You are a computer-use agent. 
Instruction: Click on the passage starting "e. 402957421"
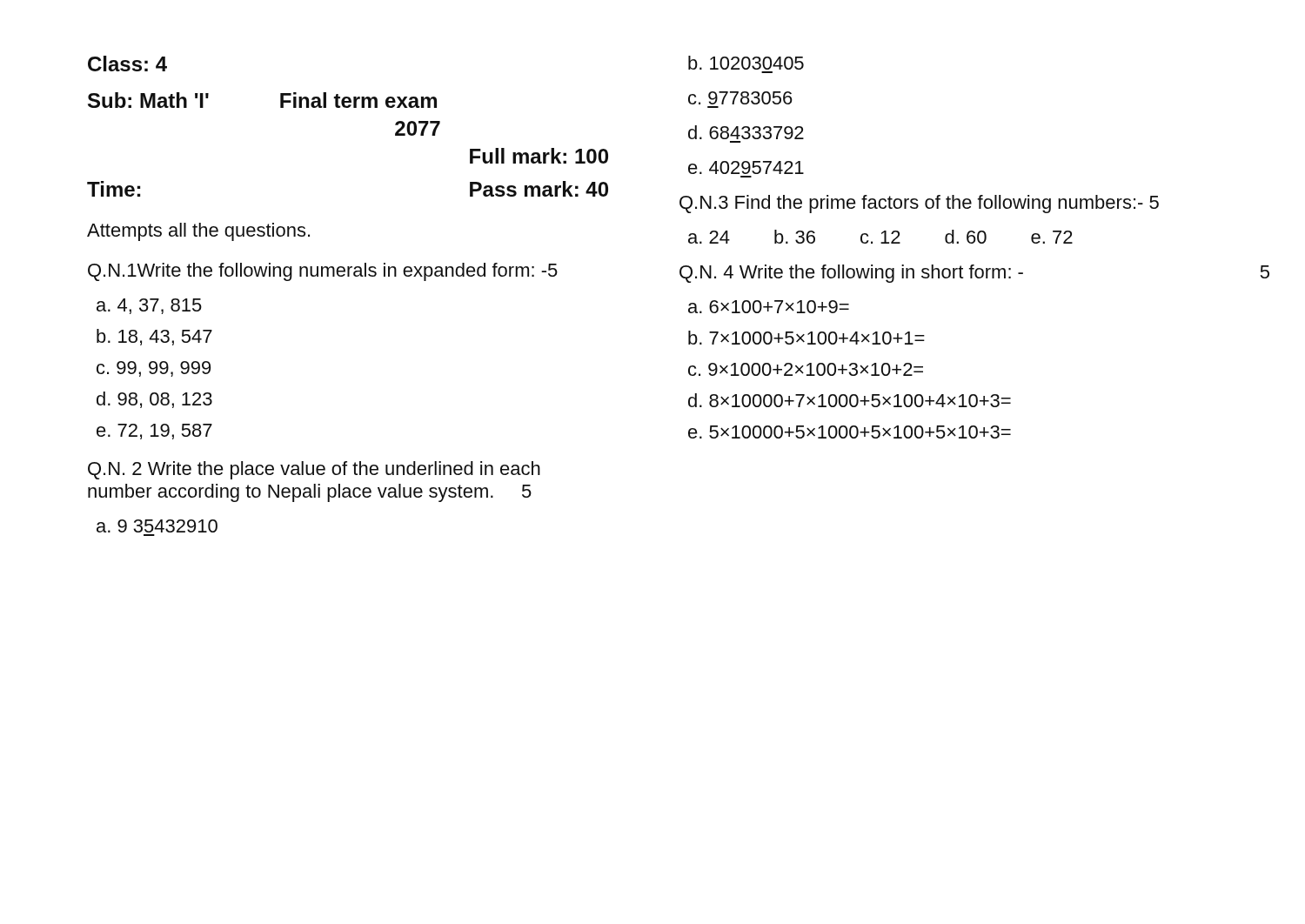click(x=746, y=167)
